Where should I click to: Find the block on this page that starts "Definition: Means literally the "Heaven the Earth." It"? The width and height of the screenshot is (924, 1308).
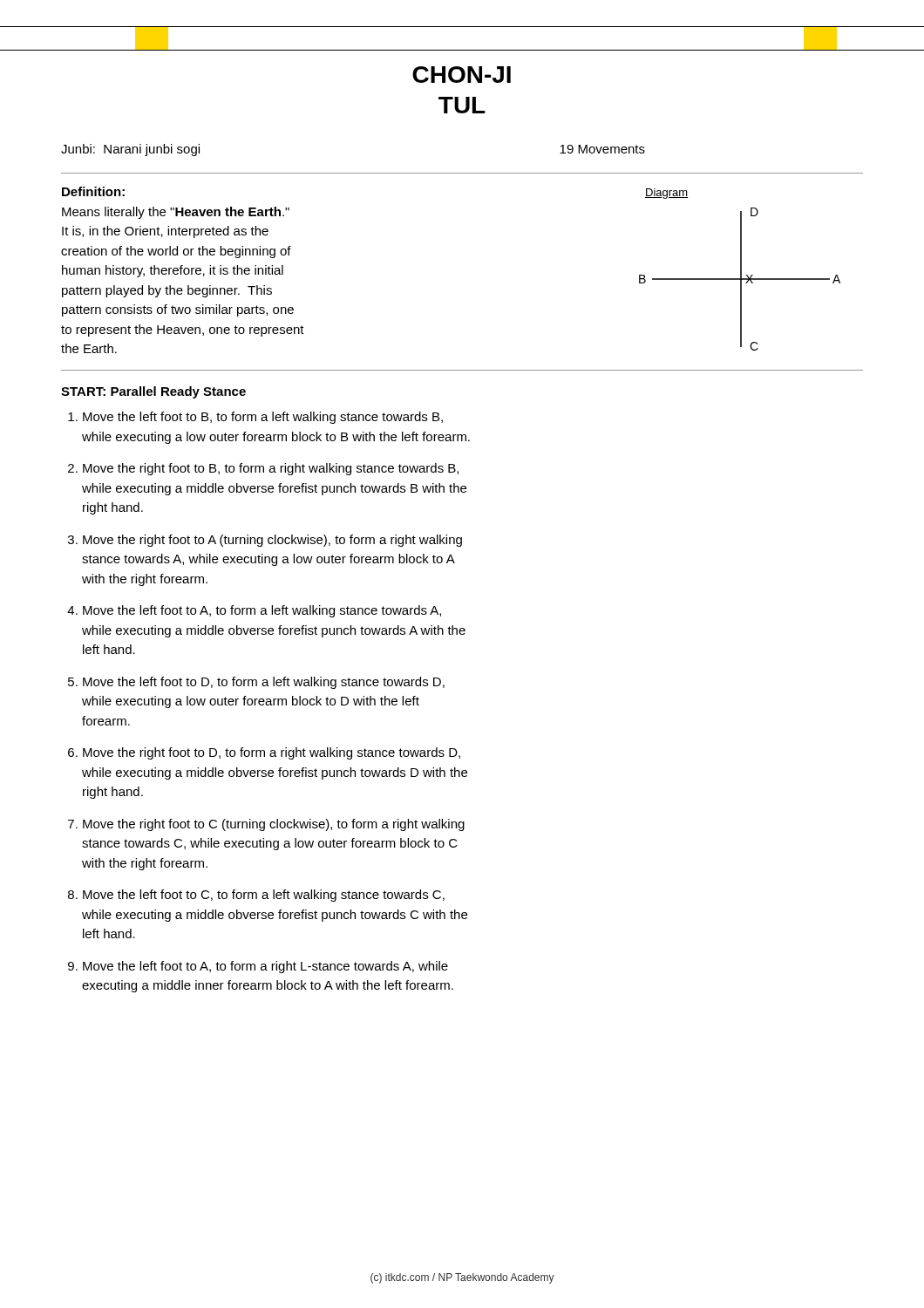point(93,191)
